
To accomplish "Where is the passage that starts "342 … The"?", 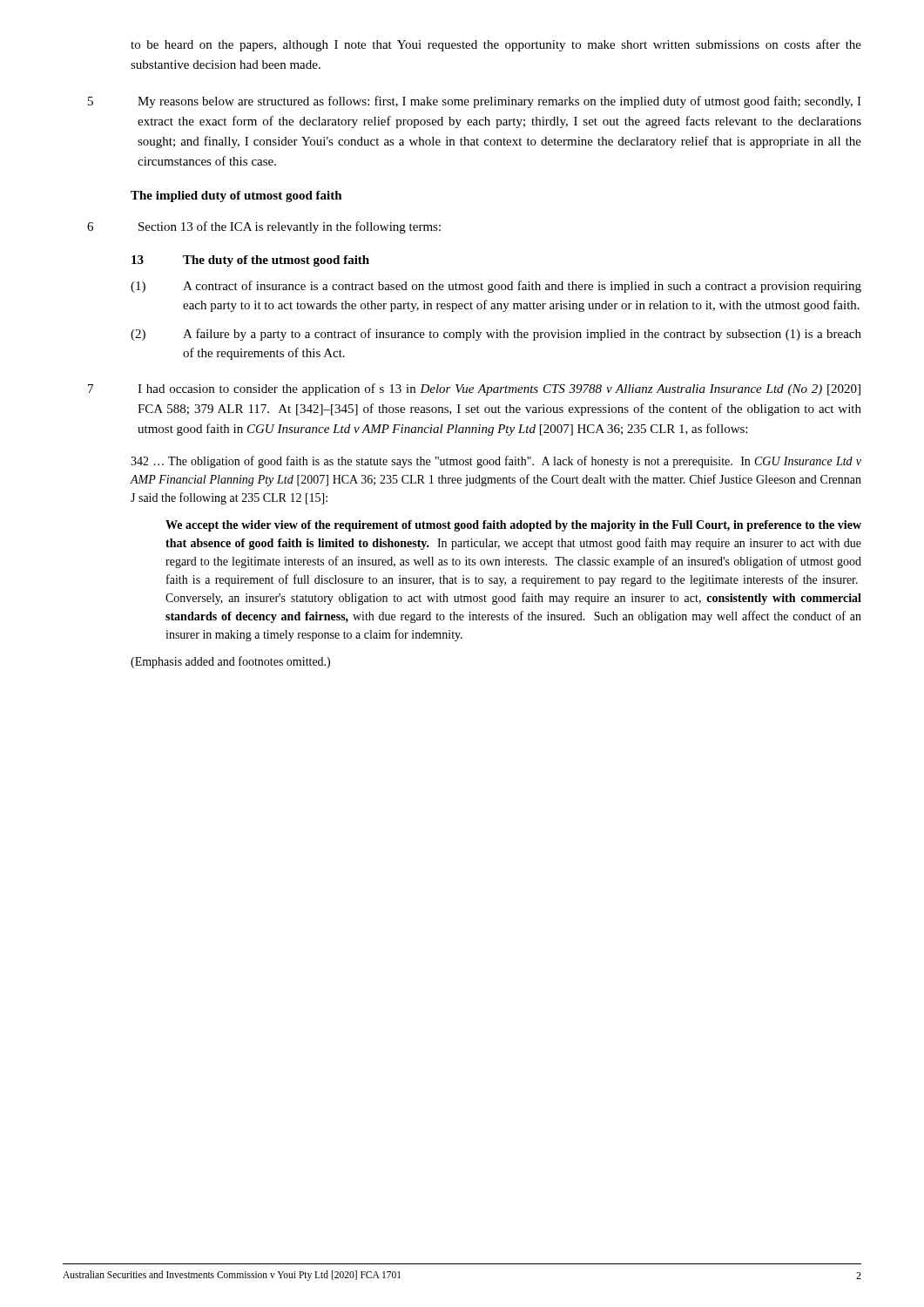I will tap(496, 561).
